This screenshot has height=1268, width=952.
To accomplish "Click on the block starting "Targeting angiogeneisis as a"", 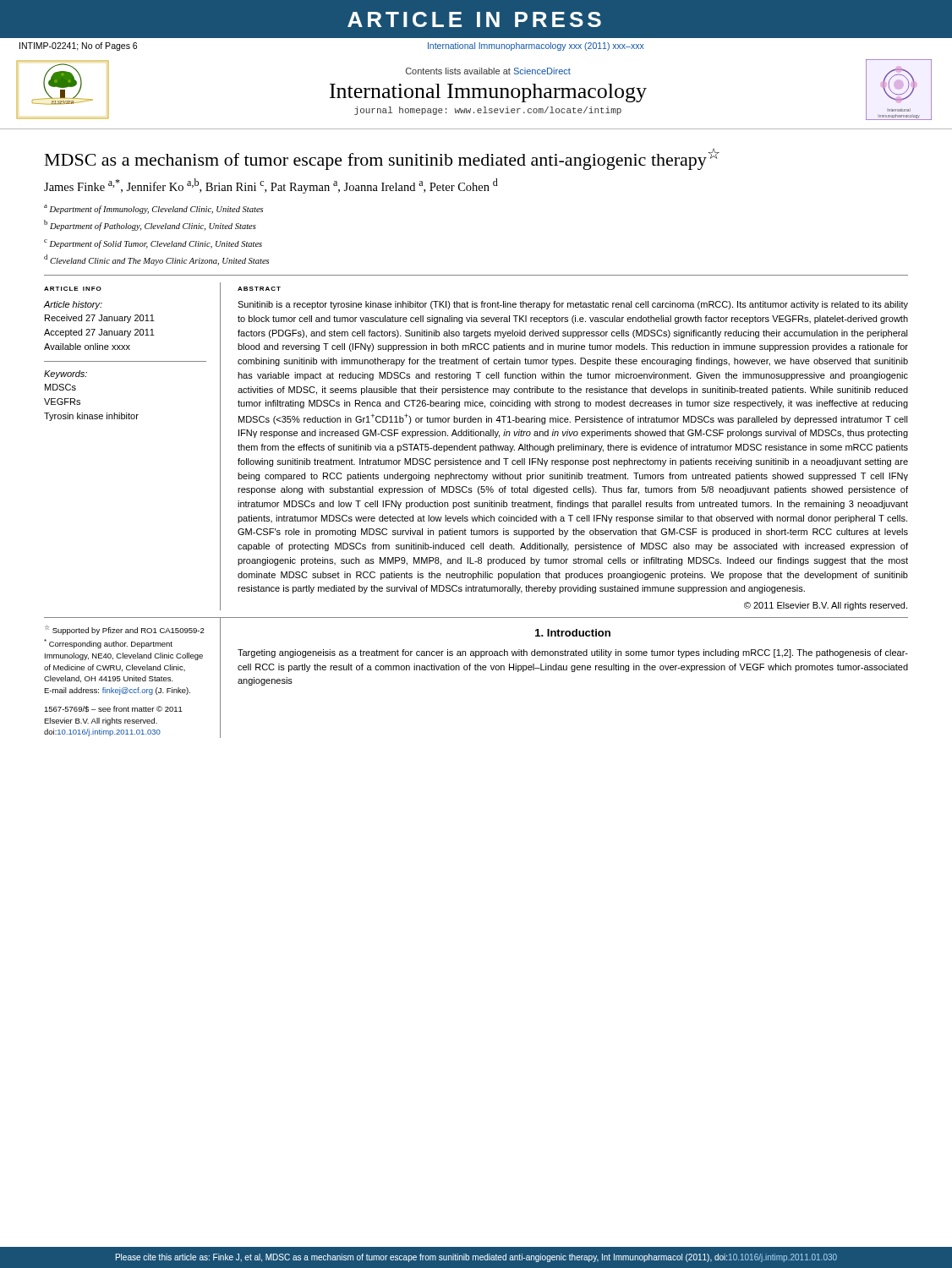I will click(x=573, y=667).
